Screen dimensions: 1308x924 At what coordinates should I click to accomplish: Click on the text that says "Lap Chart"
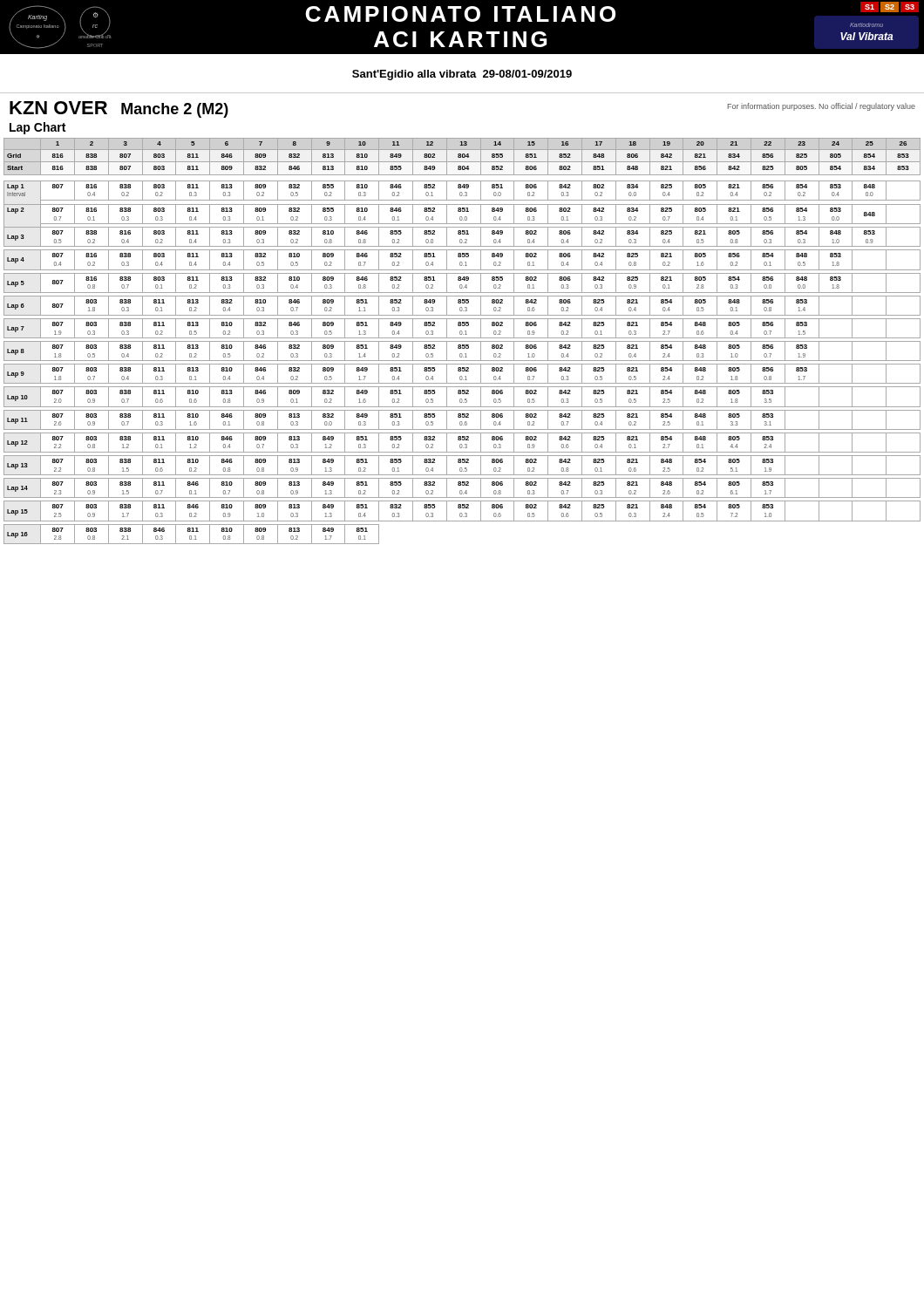(x=37, y=127)
